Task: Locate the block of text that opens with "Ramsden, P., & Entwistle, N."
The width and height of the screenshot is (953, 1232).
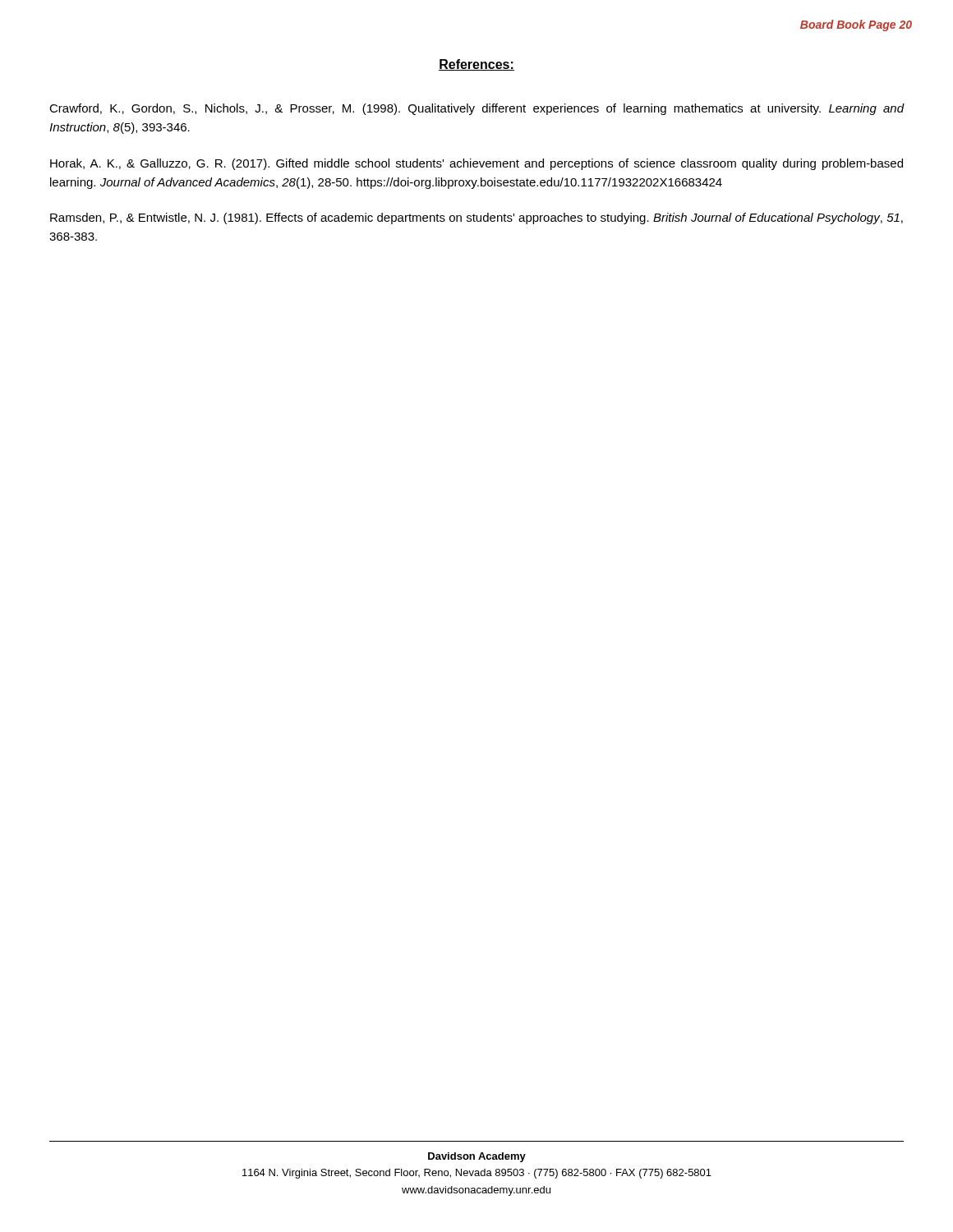Action: coord(476,227)
